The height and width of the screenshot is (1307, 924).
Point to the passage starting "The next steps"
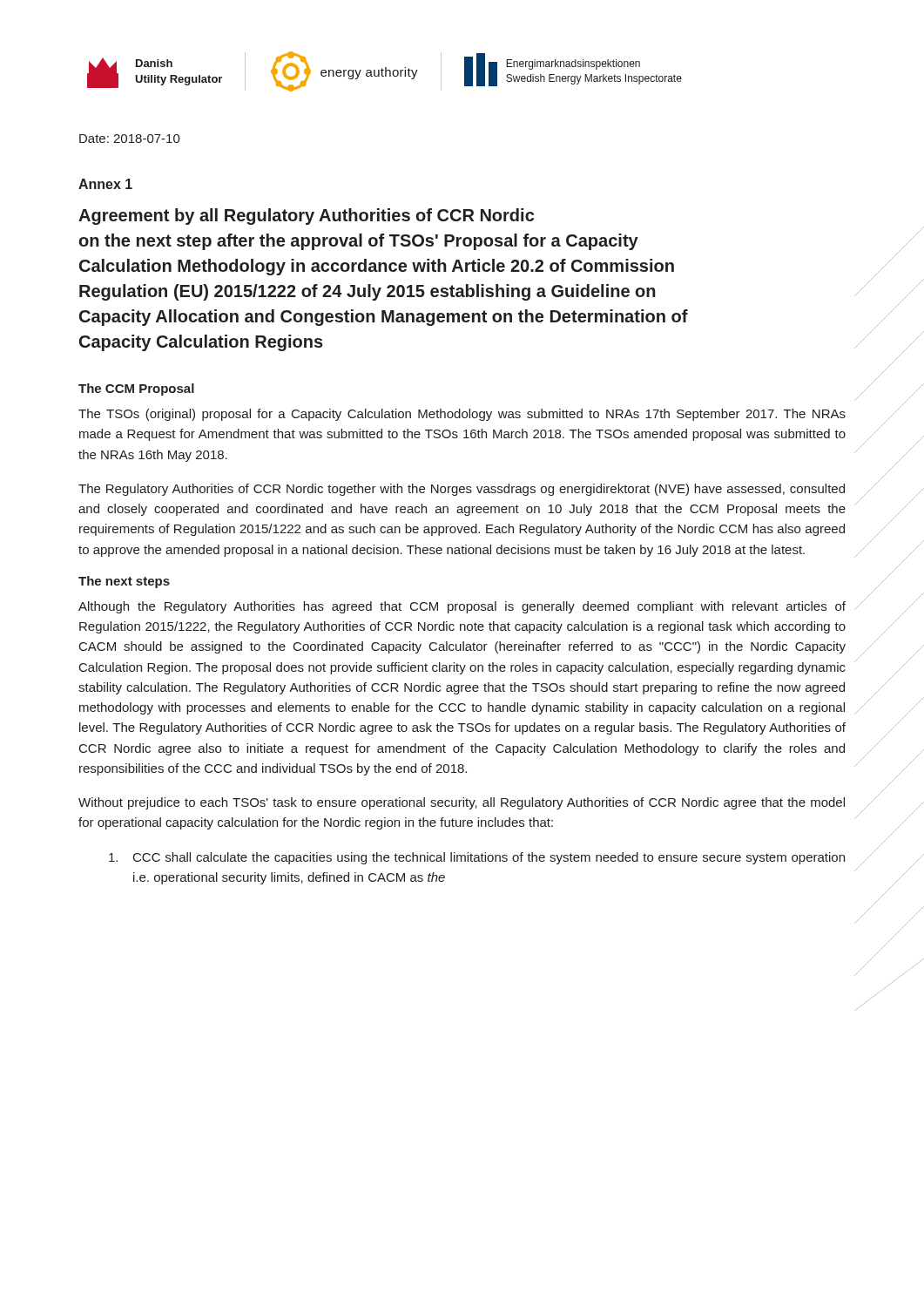(124, 581)
